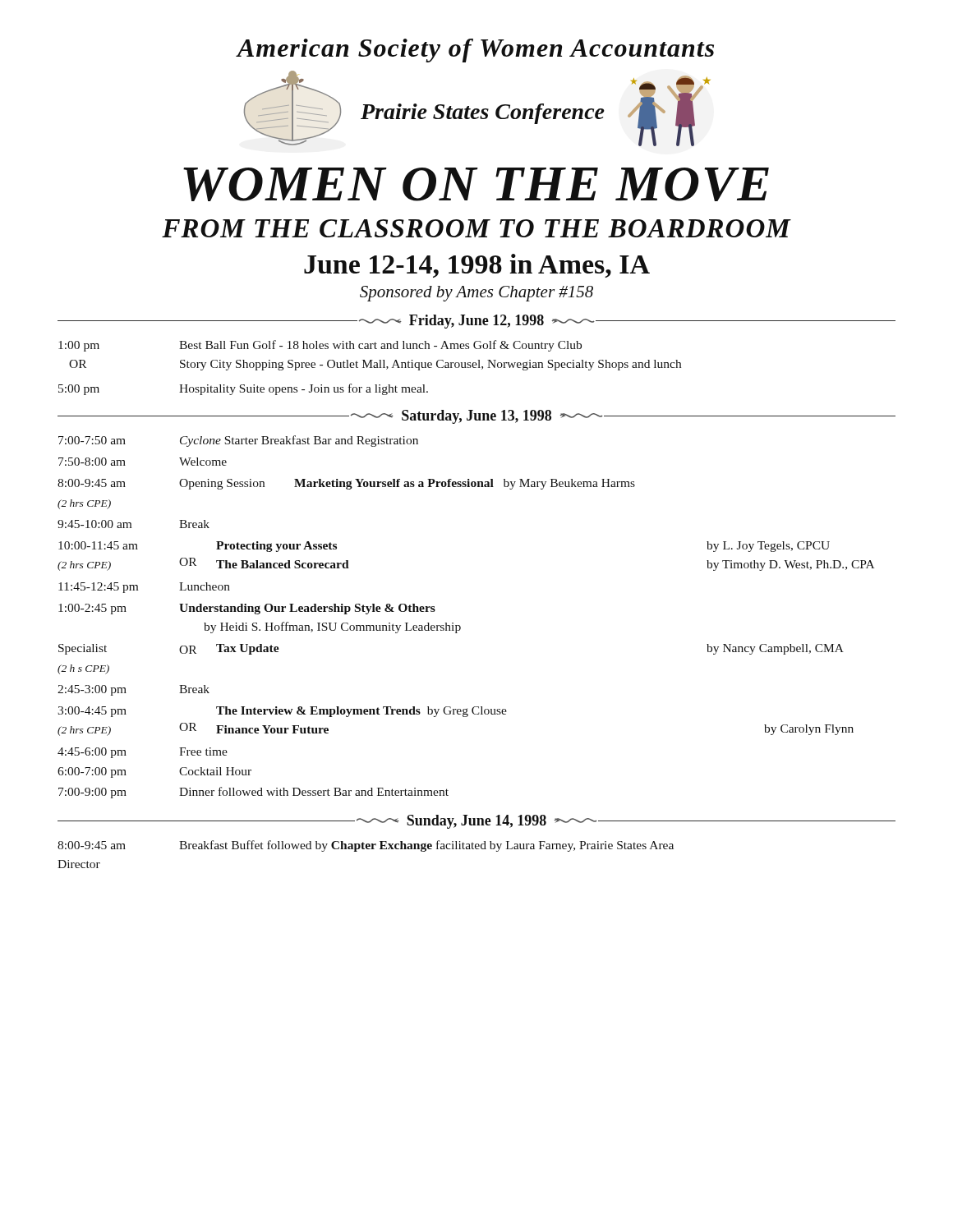
Task: Select the text starting "1:00-2:45 pm Understanding Our Leadership"
Action: pos(247,609)
